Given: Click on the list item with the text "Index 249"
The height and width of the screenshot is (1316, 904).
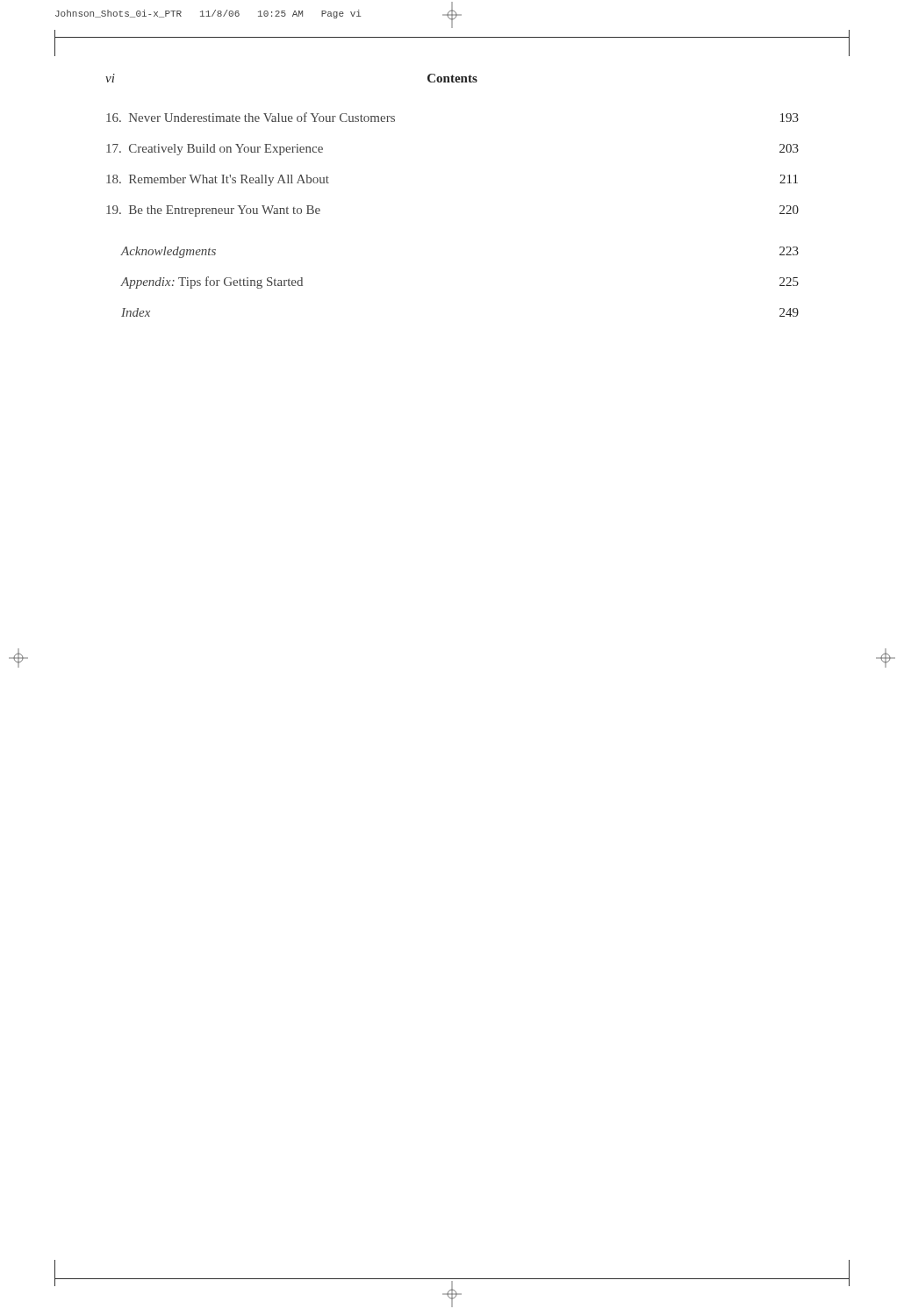Looking at the screenshot, I should [x=141, y=312].
